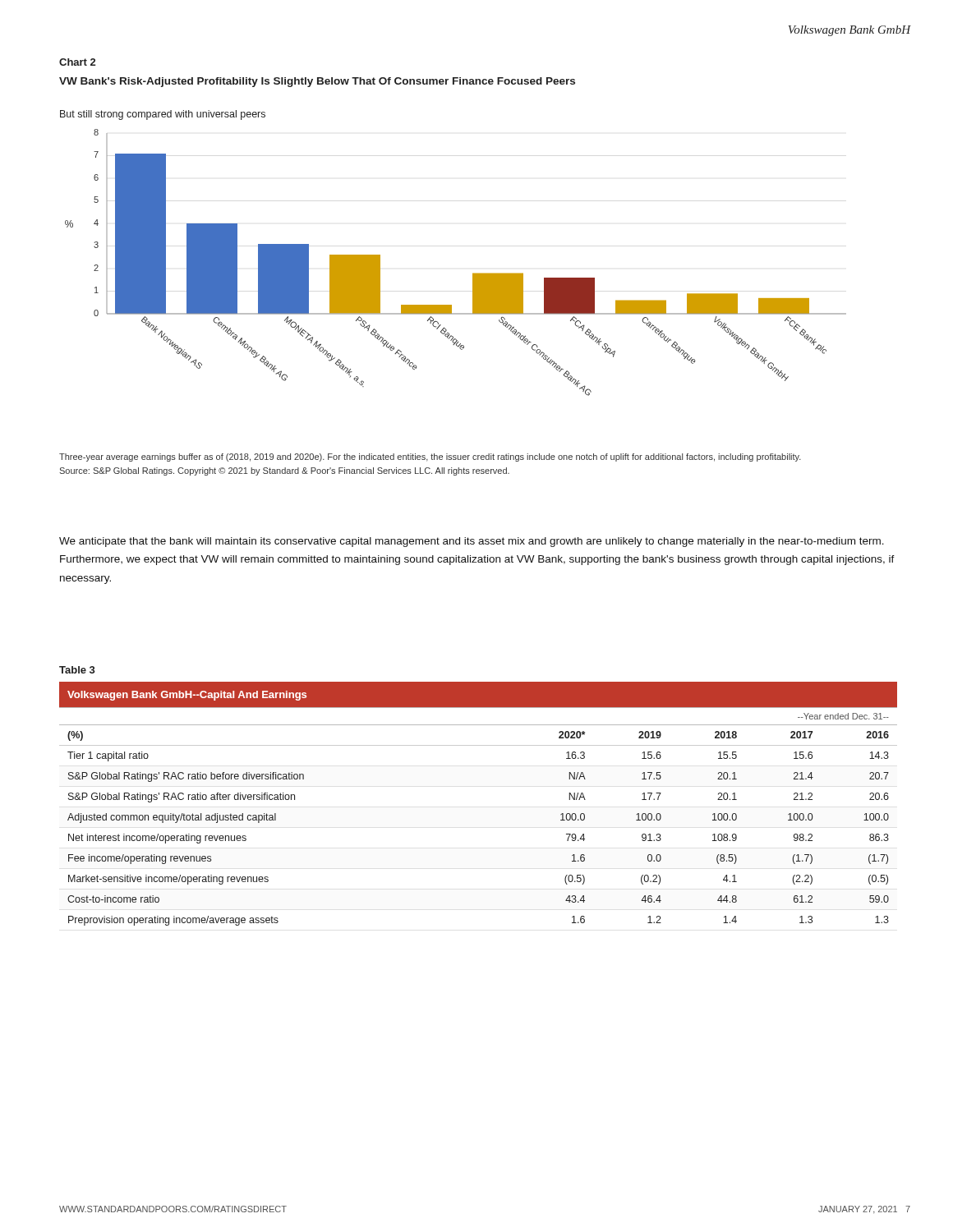Locate the bar chart
This screenshot has height=1232, width=953.
[462, 282]
